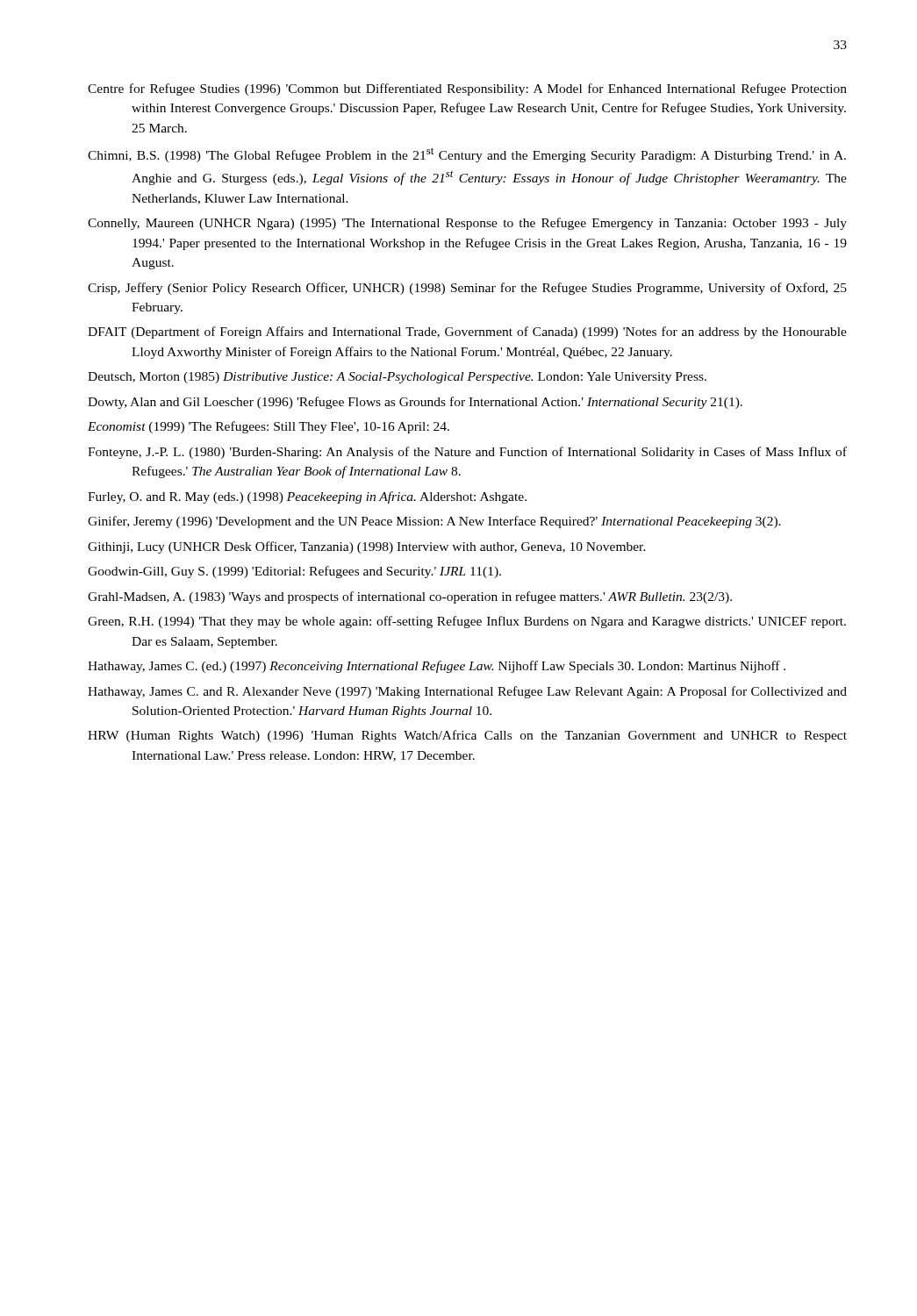Select the passage starting "Hathaway, James C. and R. Alexander Neve"
The height and width of the screenshot is (1316, 917).
pos(467,700)
